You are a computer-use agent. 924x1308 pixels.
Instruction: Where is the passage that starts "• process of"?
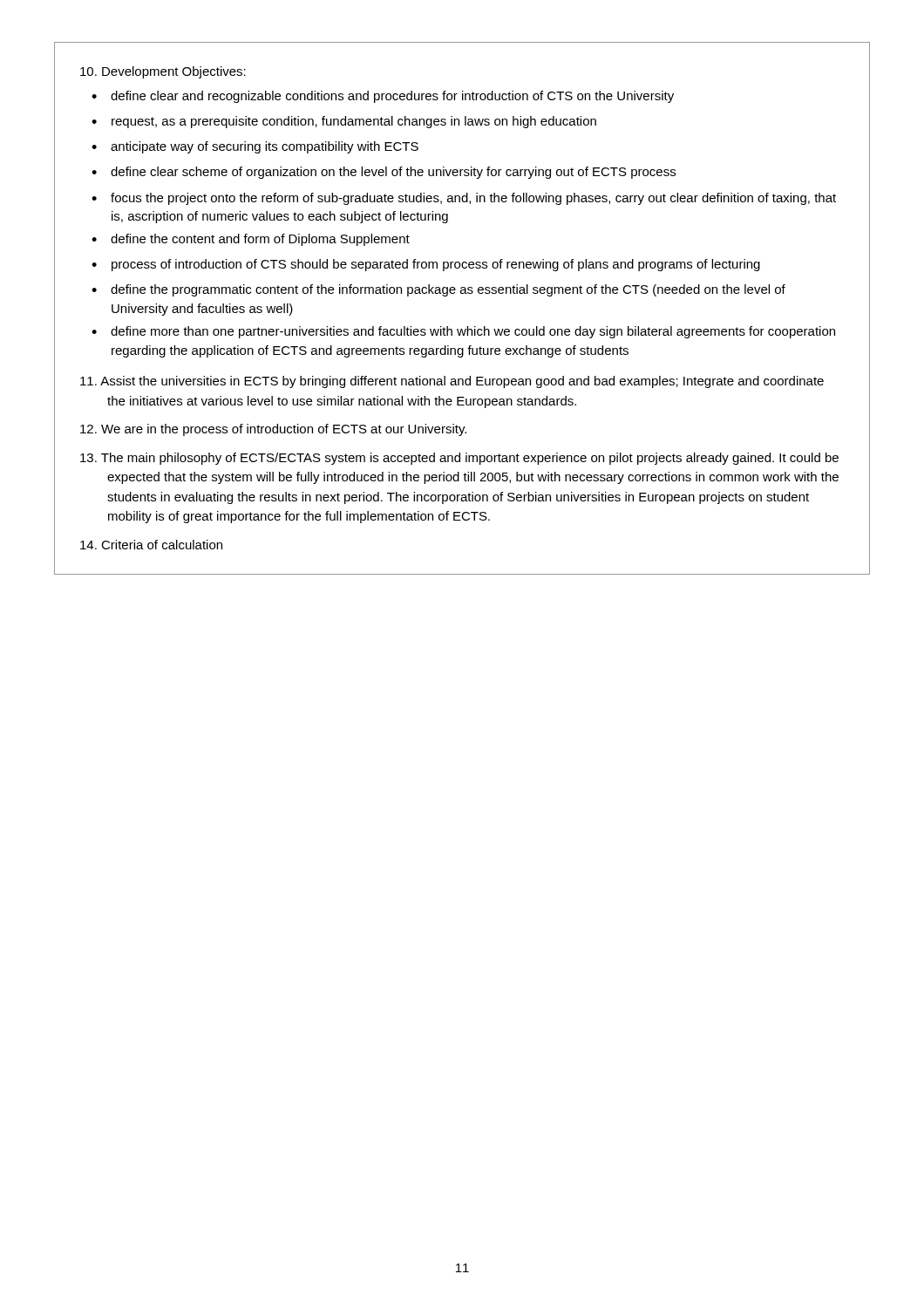pos(468,266)
